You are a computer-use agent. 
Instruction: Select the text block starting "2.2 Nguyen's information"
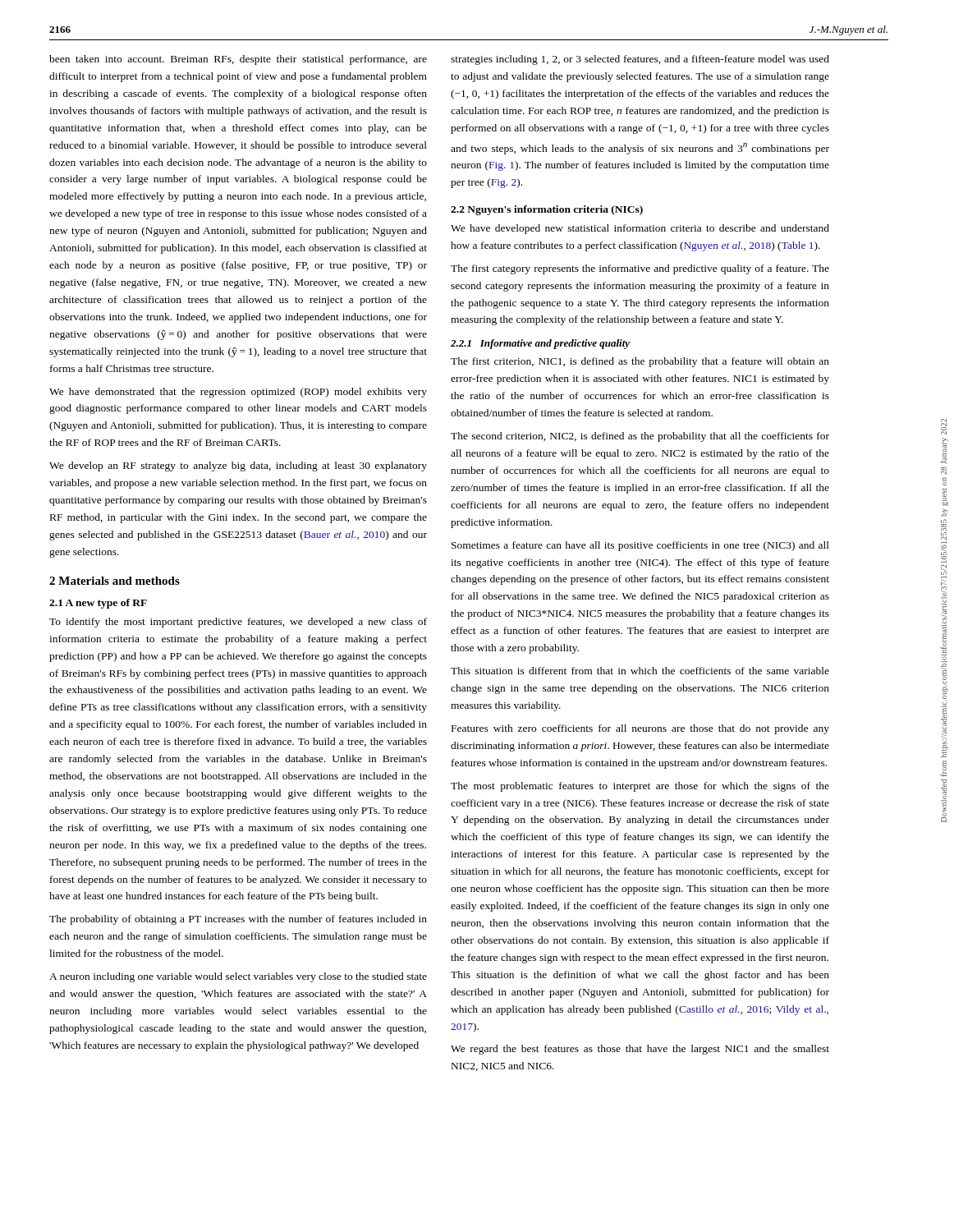547,209
